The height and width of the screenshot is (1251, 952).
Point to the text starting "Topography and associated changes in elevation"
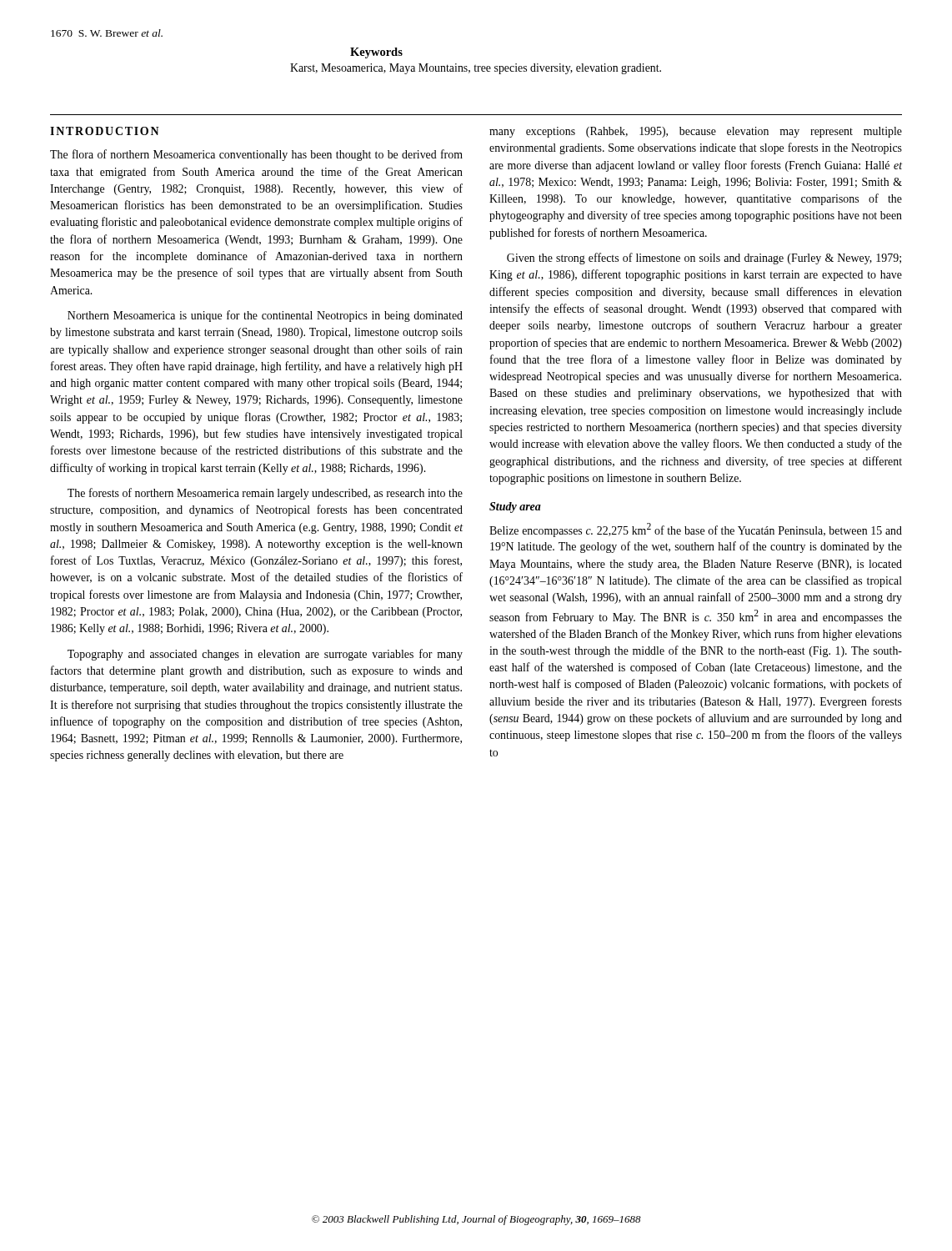(x=256, y=705)
